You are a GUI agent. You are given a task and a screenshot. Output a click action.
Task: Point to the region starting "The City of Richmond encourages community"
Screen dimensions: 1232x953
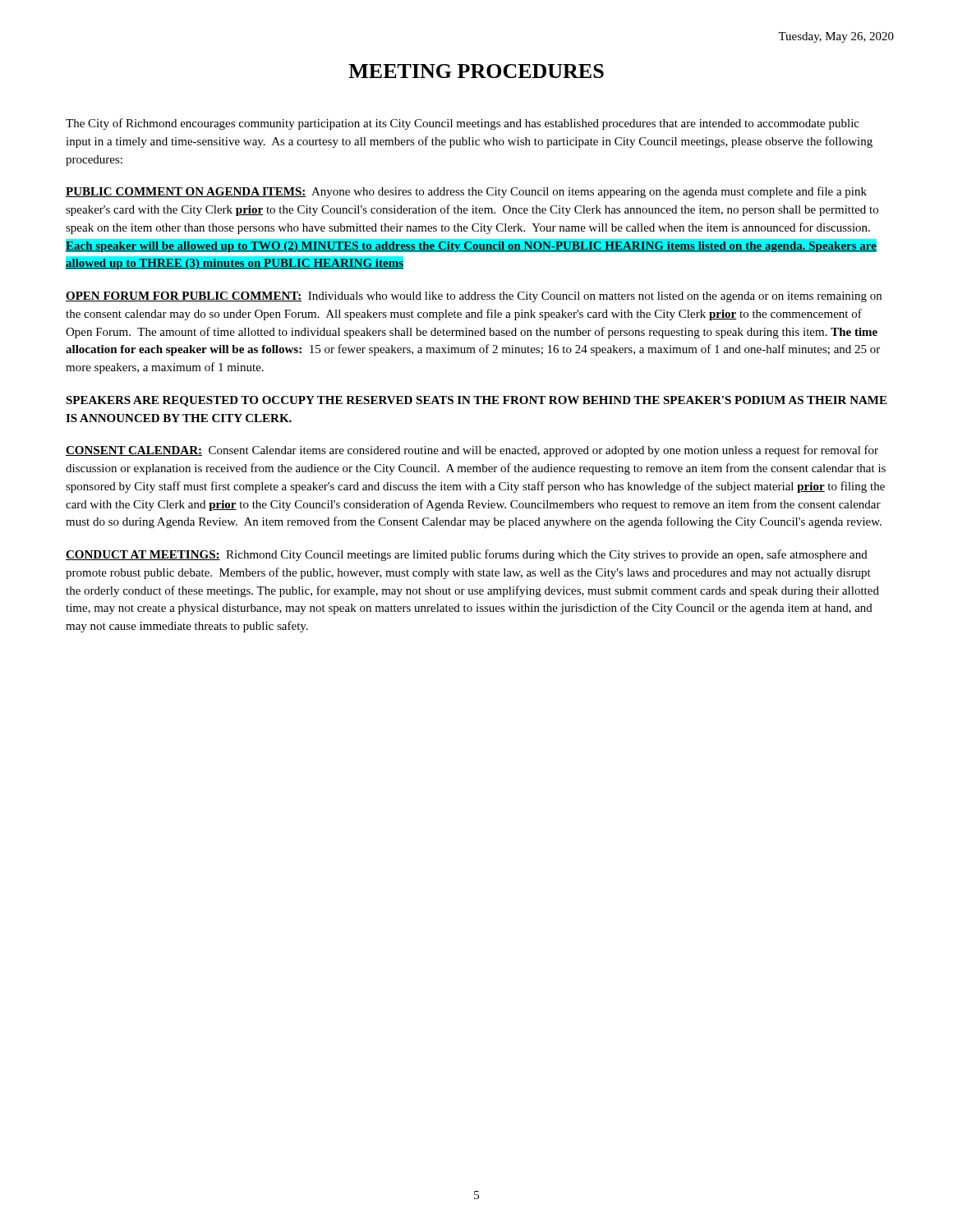click(469, 141)
